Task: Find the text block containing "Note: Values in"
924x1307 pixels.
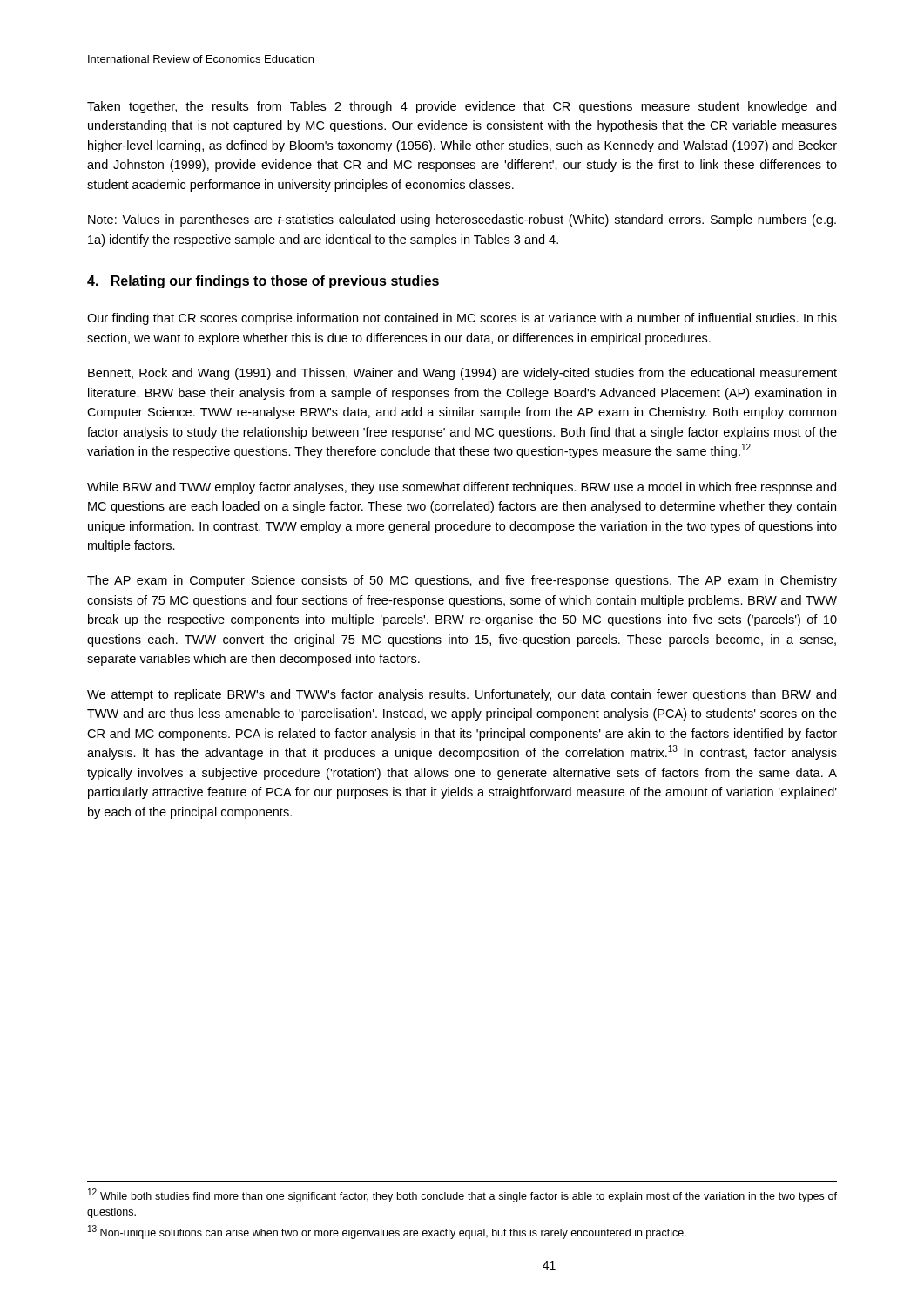Action: click(x=462, y=230)
